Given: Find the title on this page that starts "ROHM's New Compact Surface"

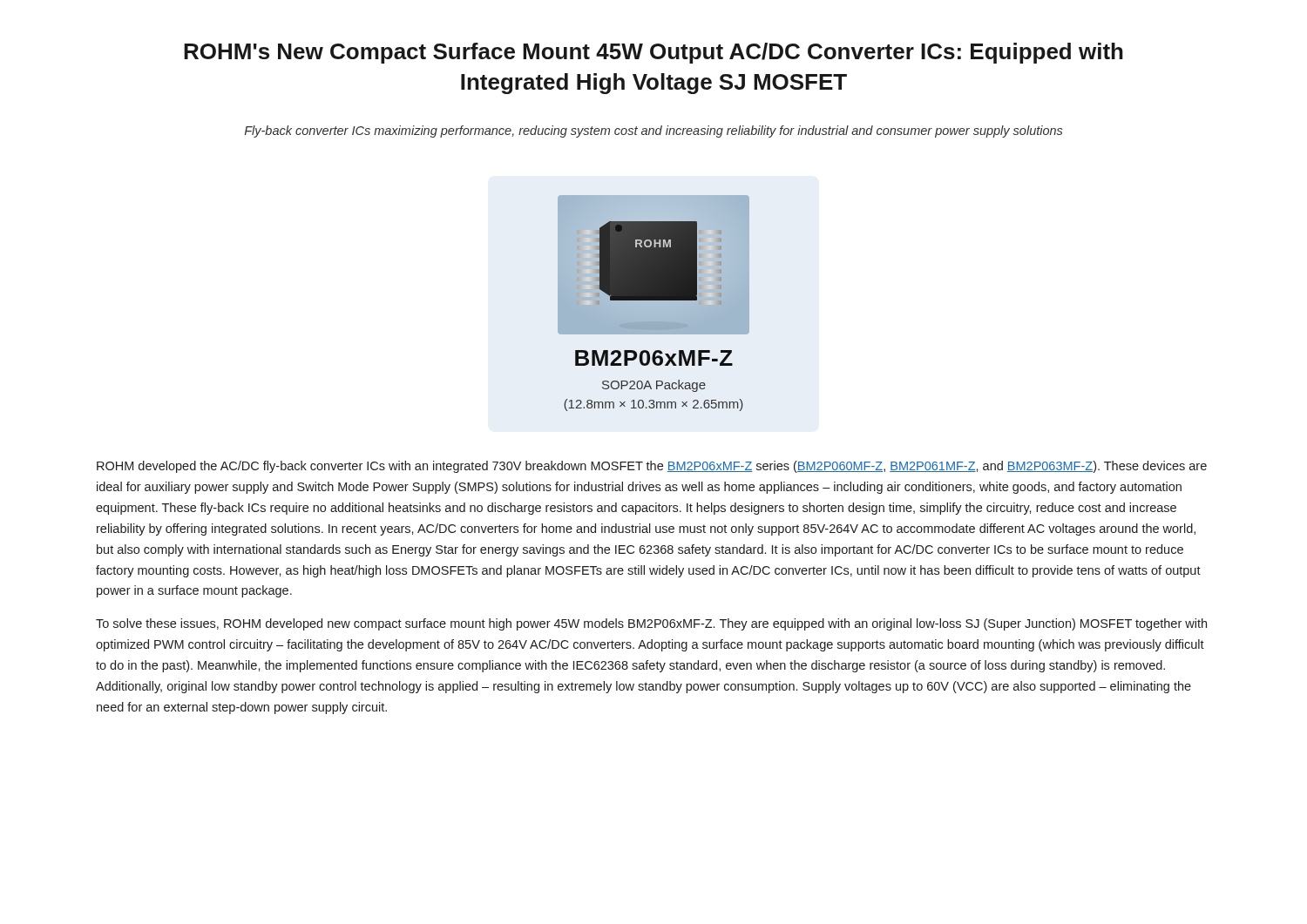Looking at the screenshot, I should [654, 67].
